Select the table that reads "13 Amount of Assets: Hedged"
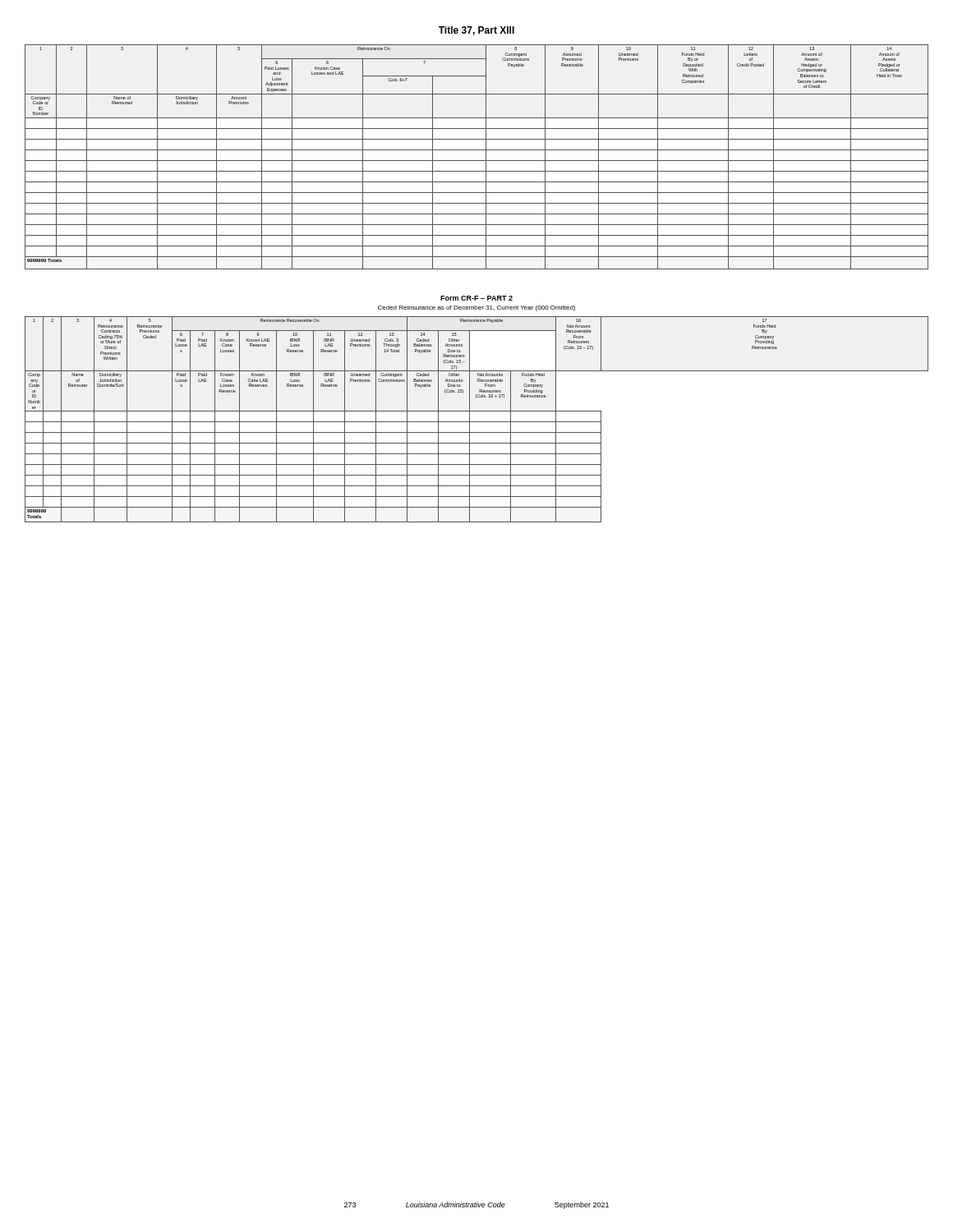The height and width of the screenshot is (1232, 953). (476, 157)
